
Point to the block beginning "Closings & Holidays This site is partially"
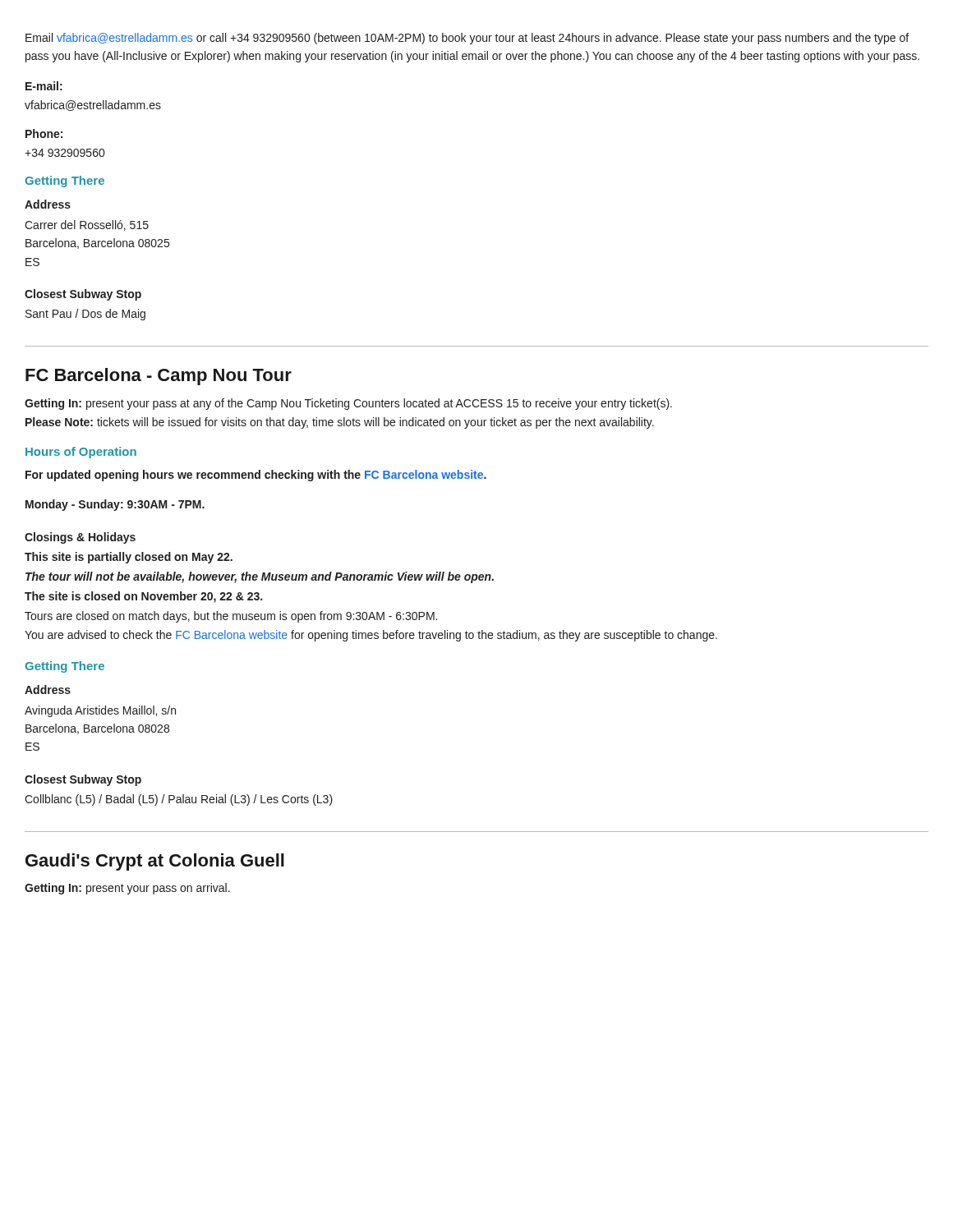click(x=371, y=586)
